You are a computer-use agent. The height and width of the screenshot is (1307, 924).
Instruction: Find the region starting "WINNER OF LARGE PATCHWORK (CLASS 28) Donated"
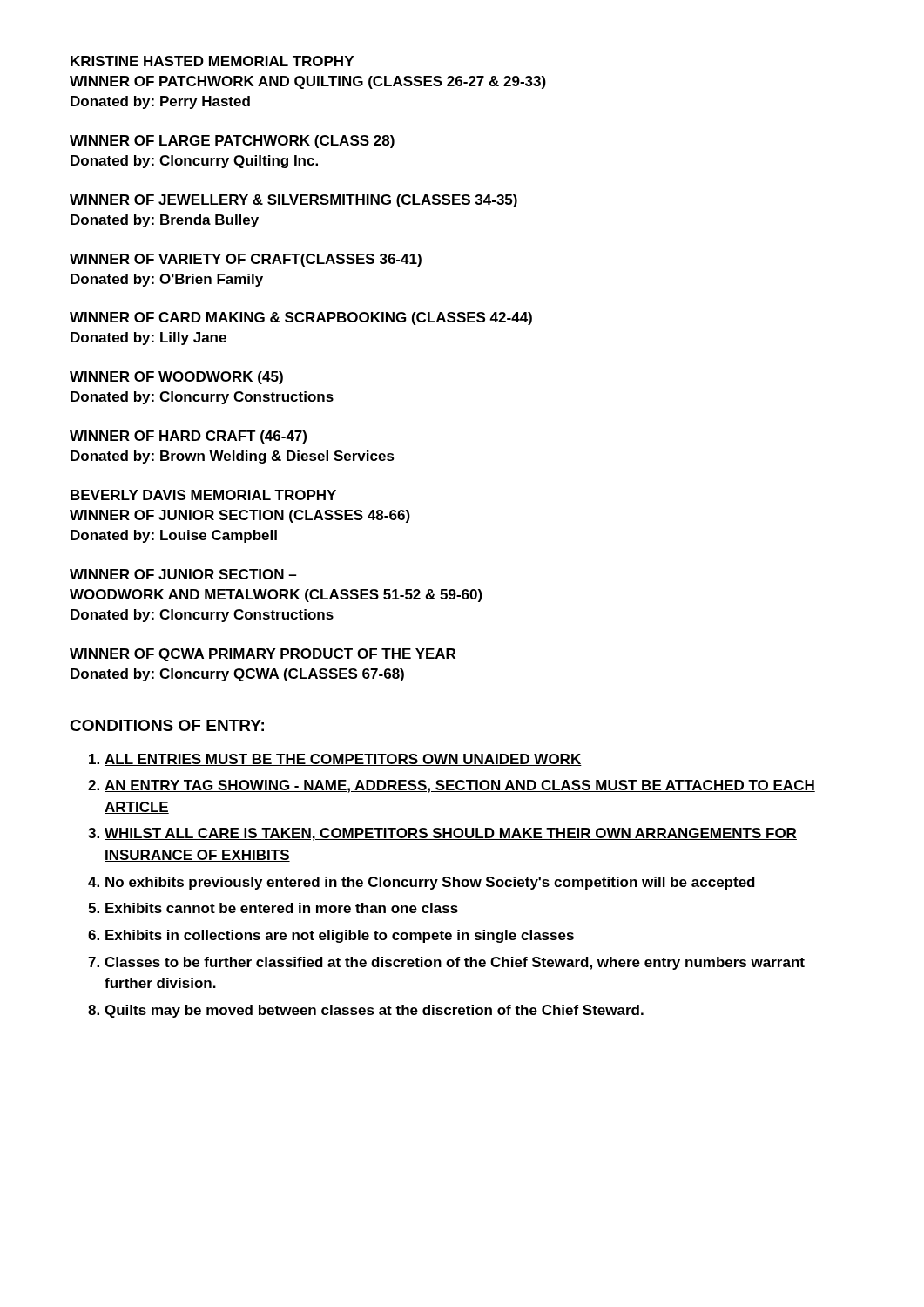point(232,142)
